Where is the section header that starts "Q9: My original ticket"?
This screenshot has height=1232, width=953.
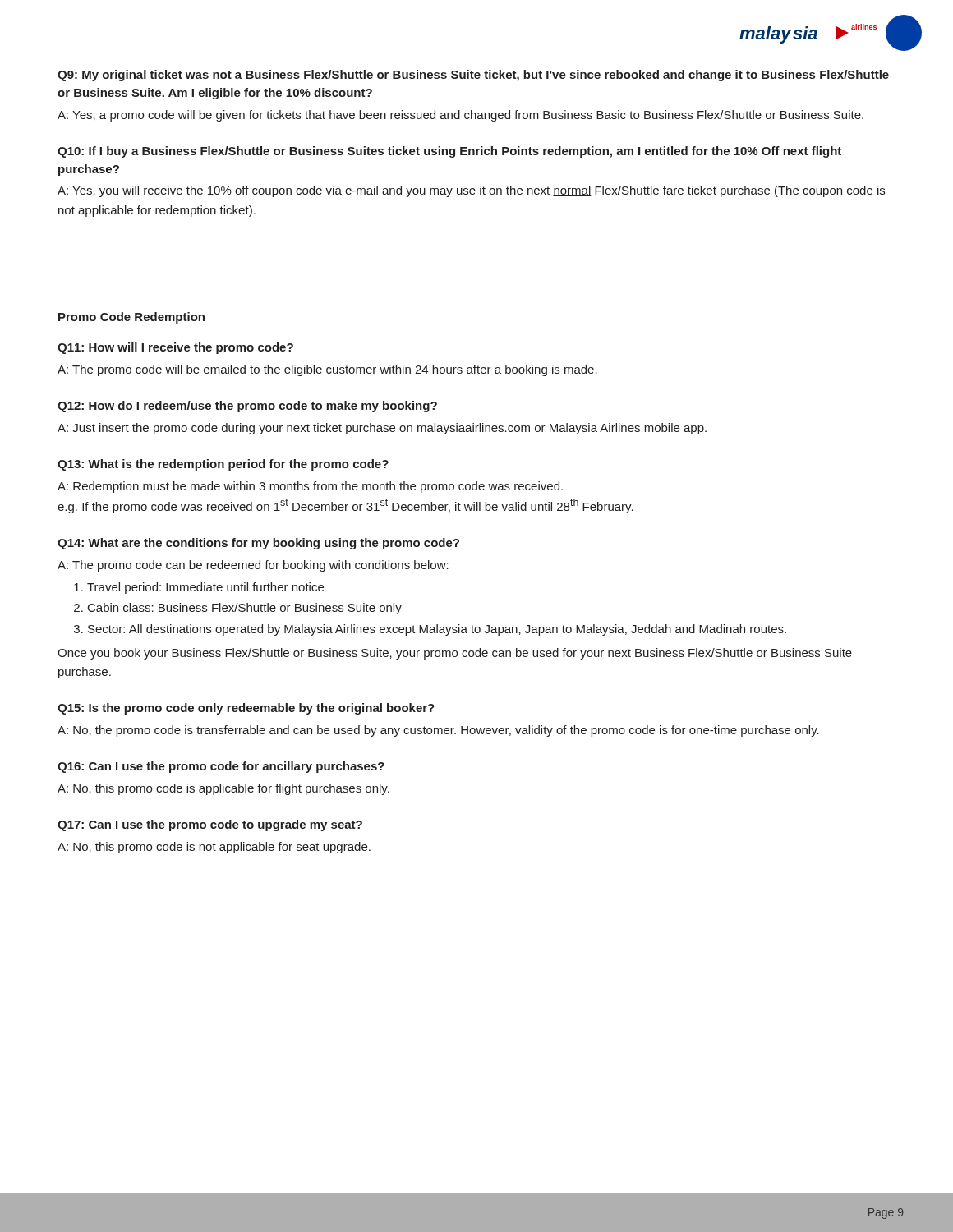point(473,76)
